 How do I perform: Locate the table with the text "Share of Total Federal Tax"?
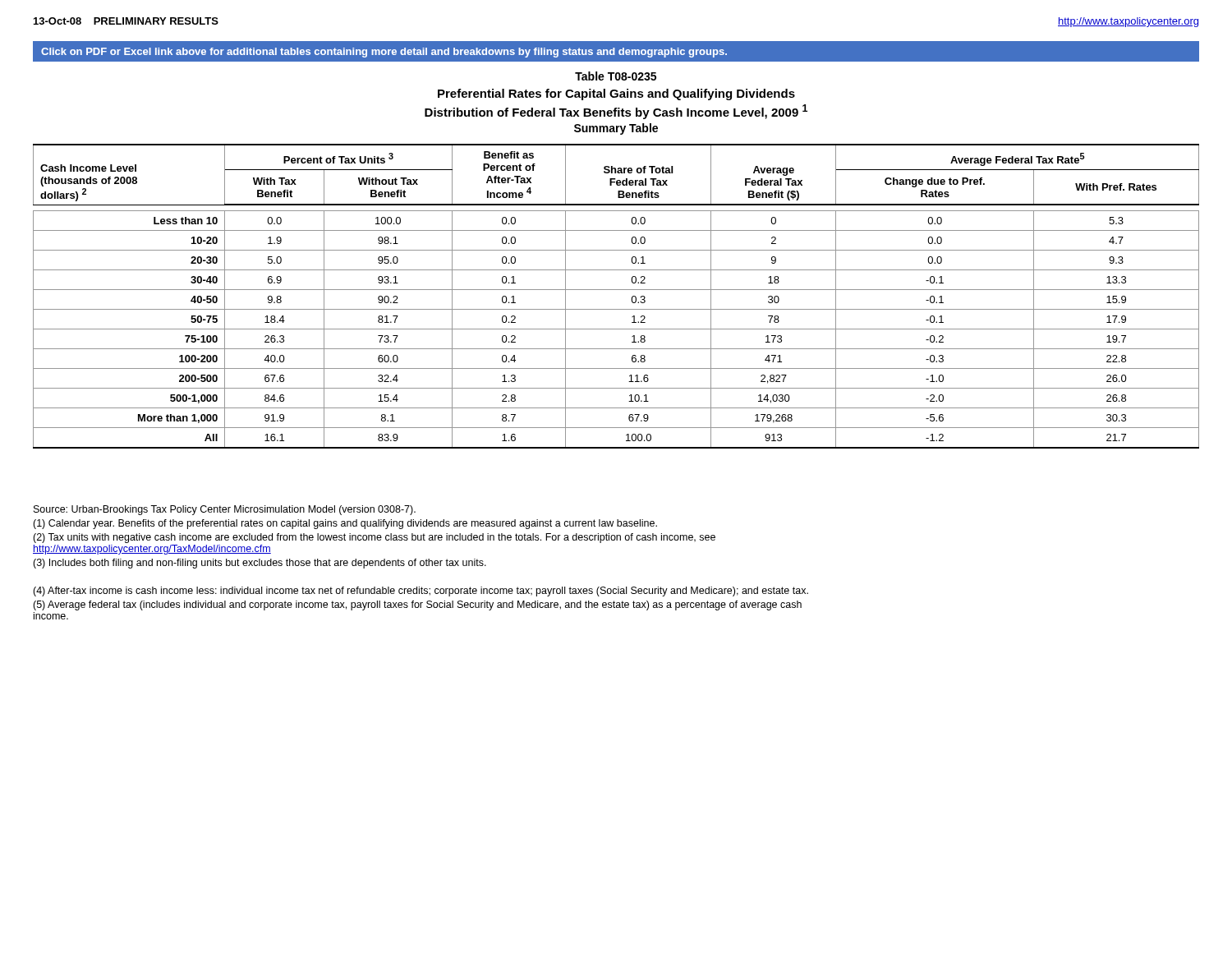click(x=616, y=296)
